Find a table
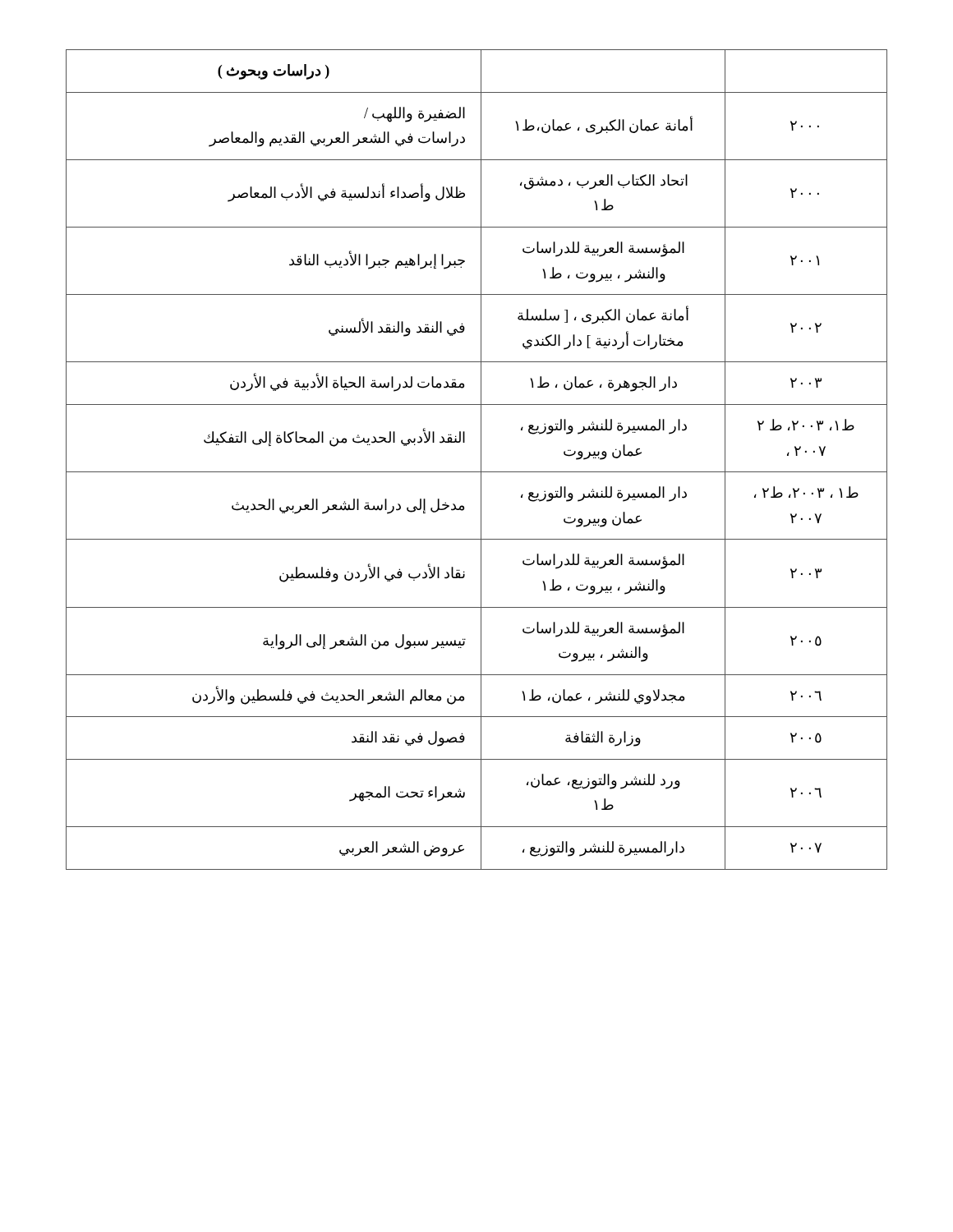The height and width of the screenshot is (1232, 953). [x=476, y=459]
